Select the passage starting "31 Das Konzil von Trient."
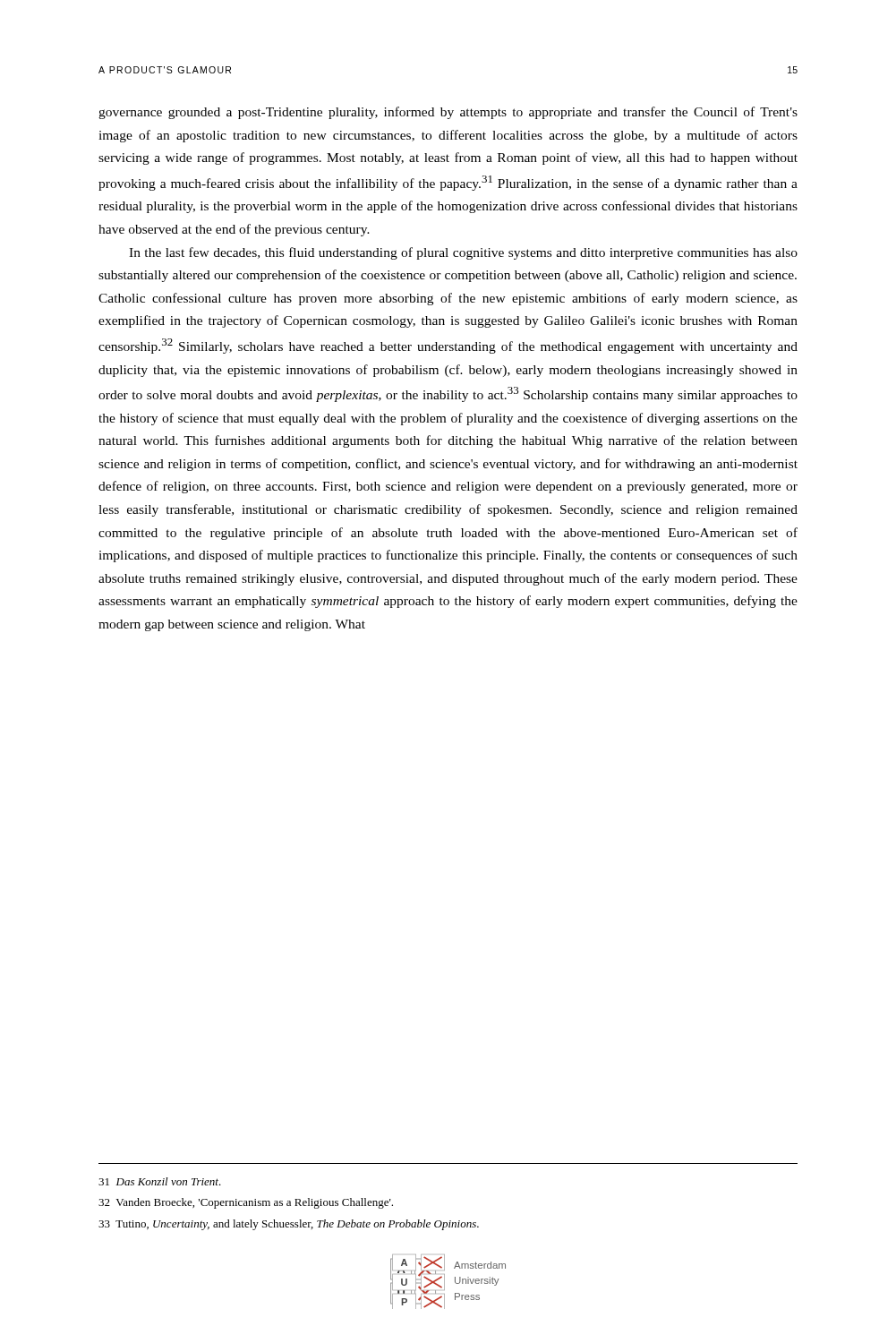This screenshot has width=896, height=1343. pyautogui.click(x=160, y=1181)
